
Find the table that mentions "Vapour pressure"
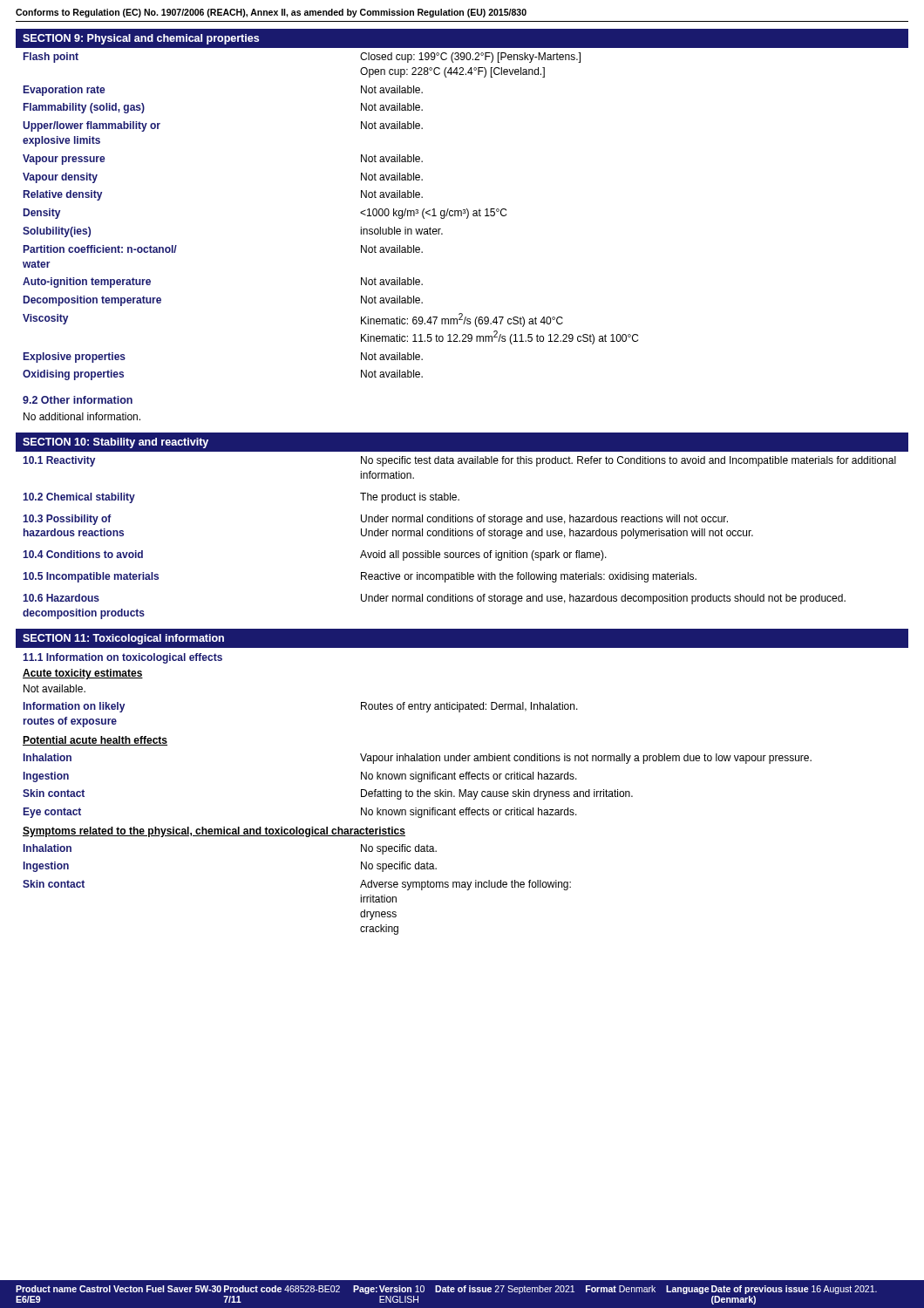462,216
